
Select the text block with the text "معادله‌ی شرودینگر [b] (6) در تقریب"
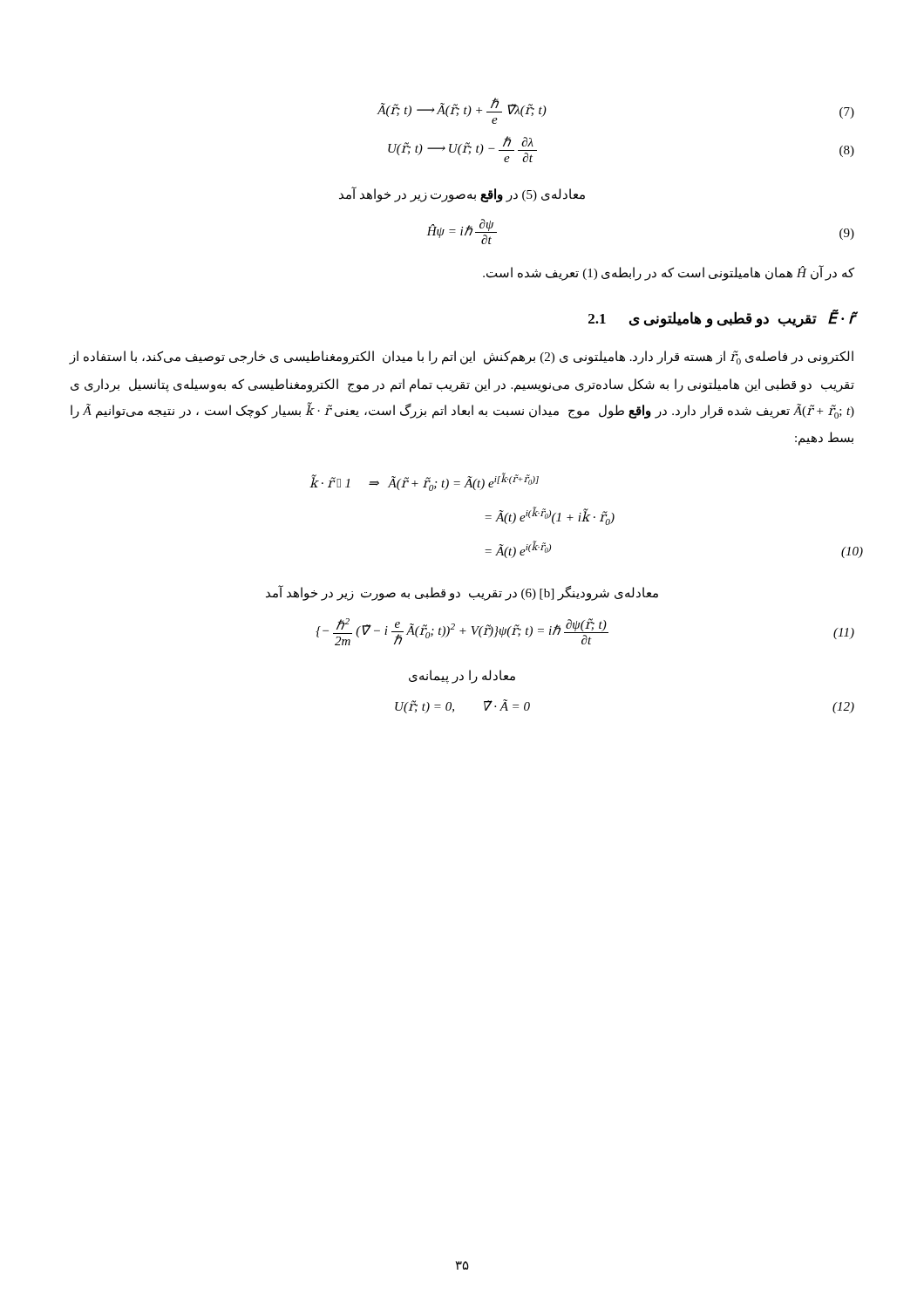pyautogui.click(x=462, y=593)
